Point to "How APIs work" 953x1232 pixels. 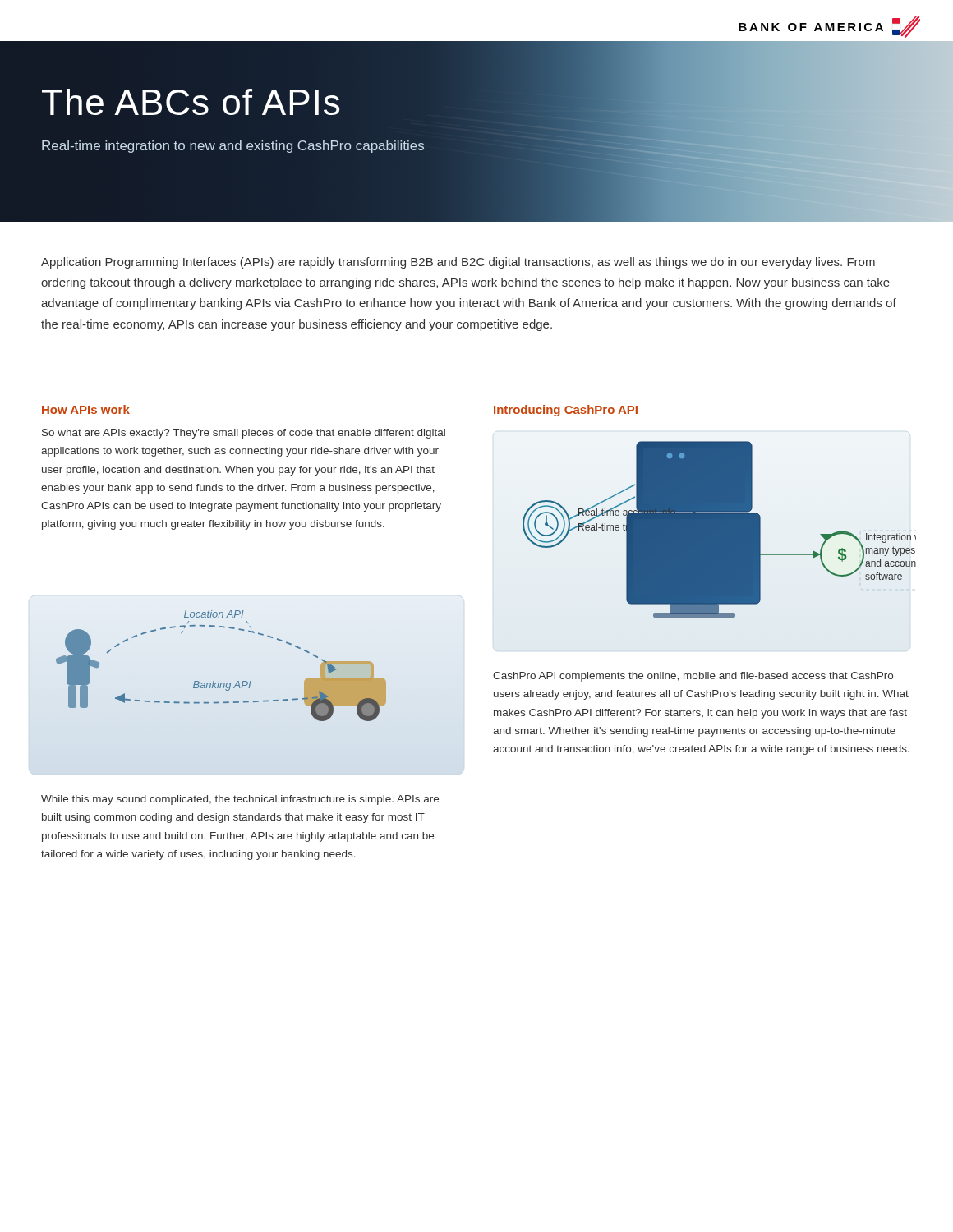point(85,409)
